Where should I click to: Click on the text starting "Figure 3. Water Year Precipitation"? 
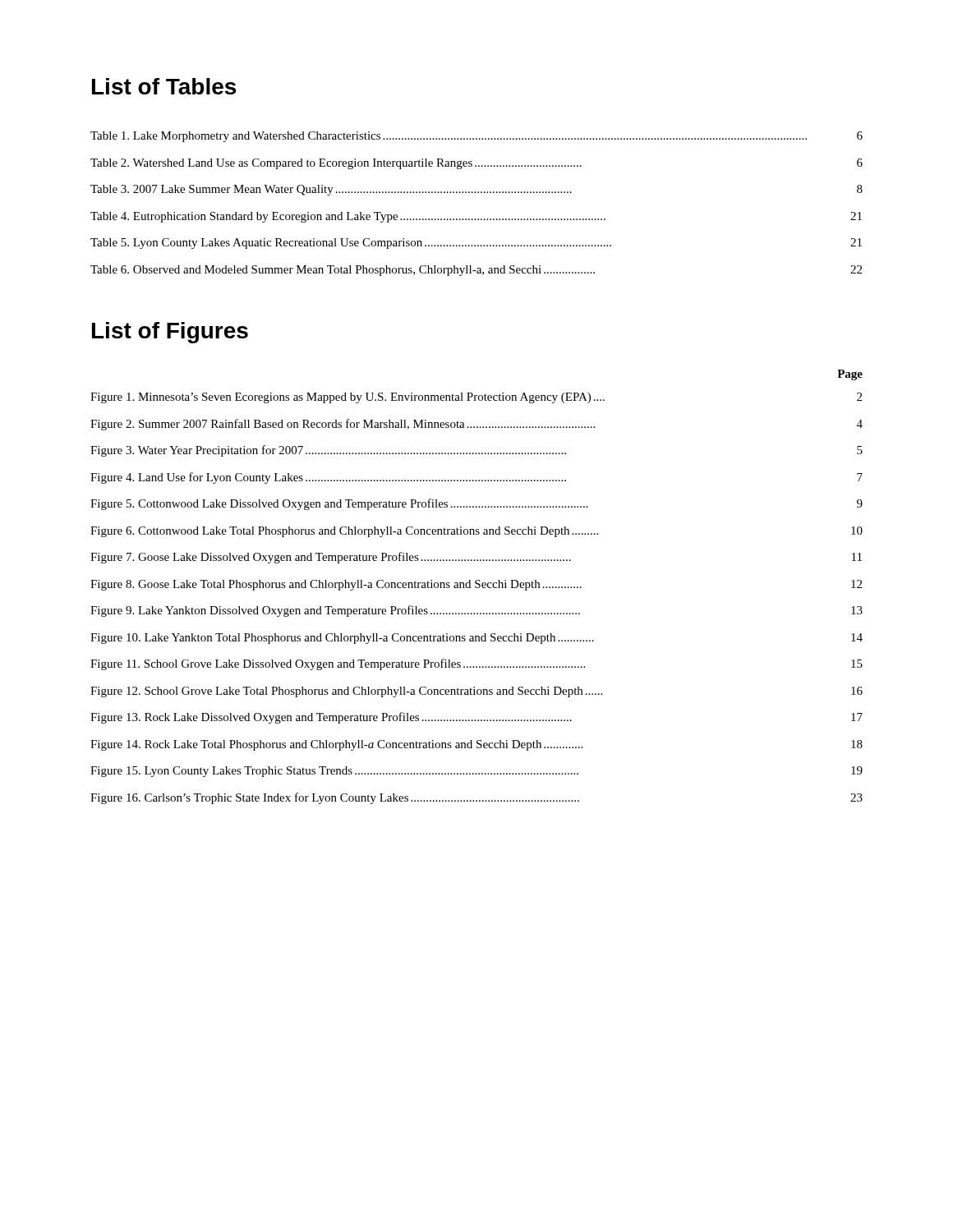pyautogui.click(x=476, y=450)
